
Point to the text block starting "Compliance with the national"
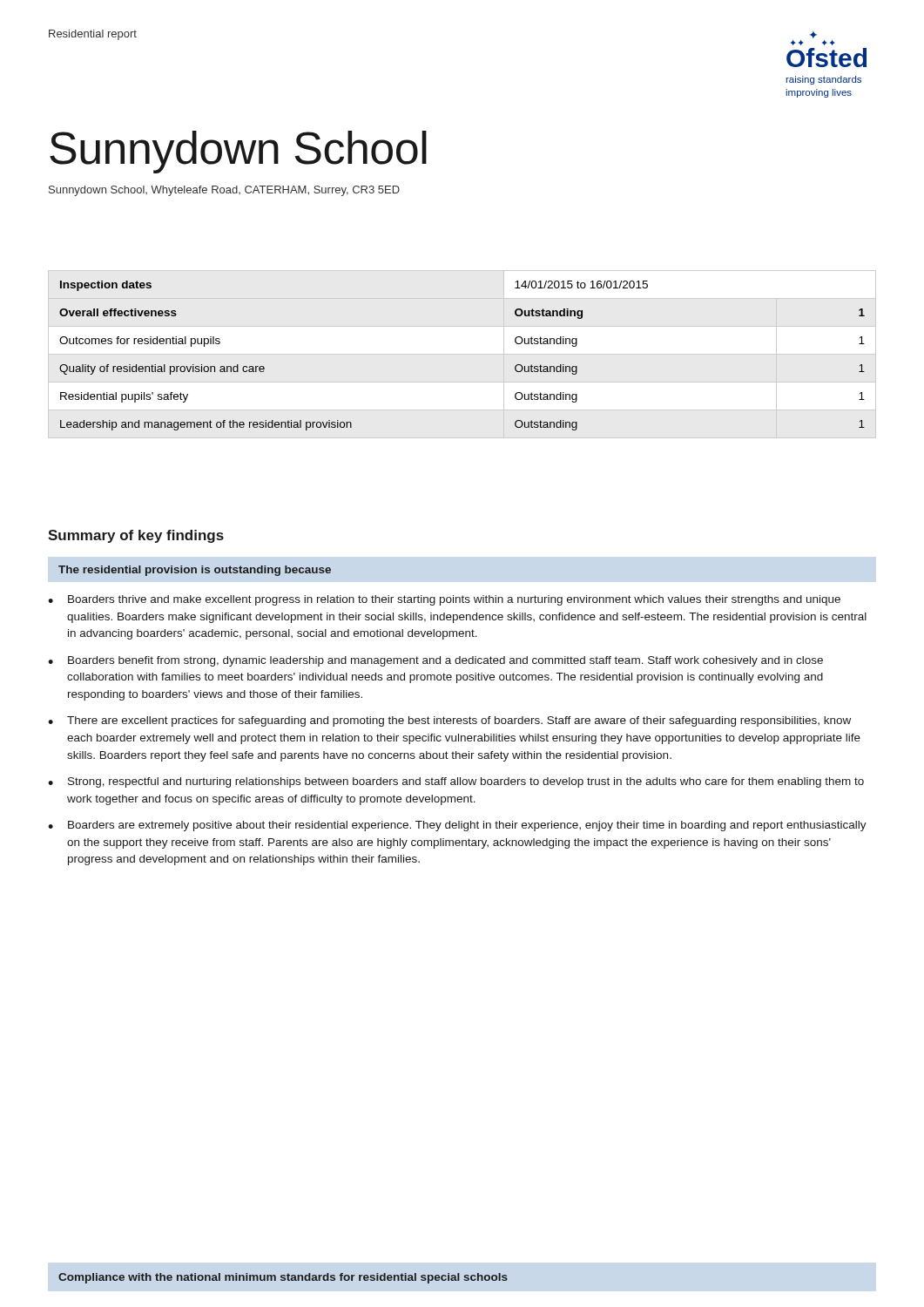tap(283, 1277)
